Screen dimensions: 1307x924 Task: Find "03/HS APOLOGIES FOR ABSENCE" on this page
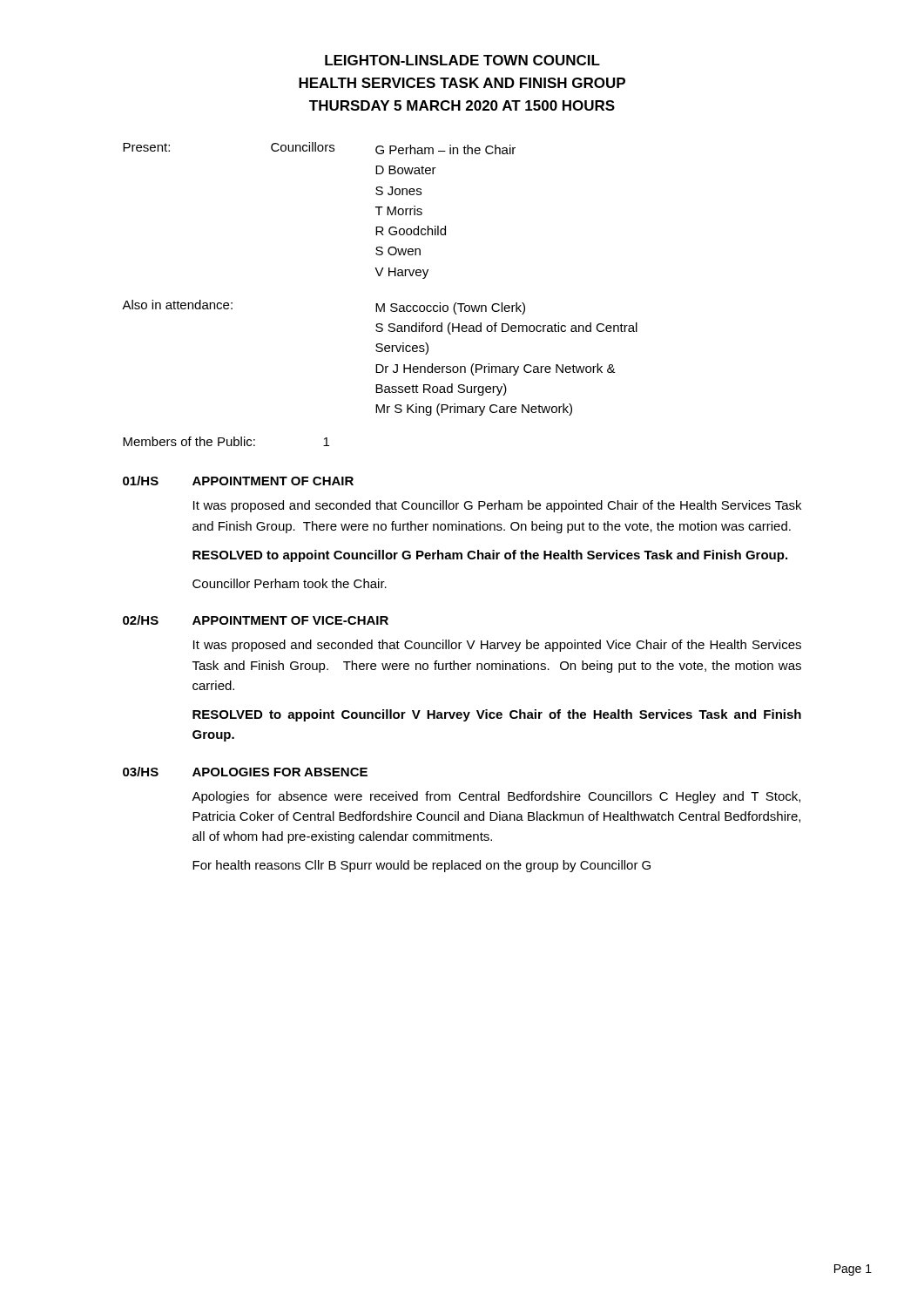(245, 771)
